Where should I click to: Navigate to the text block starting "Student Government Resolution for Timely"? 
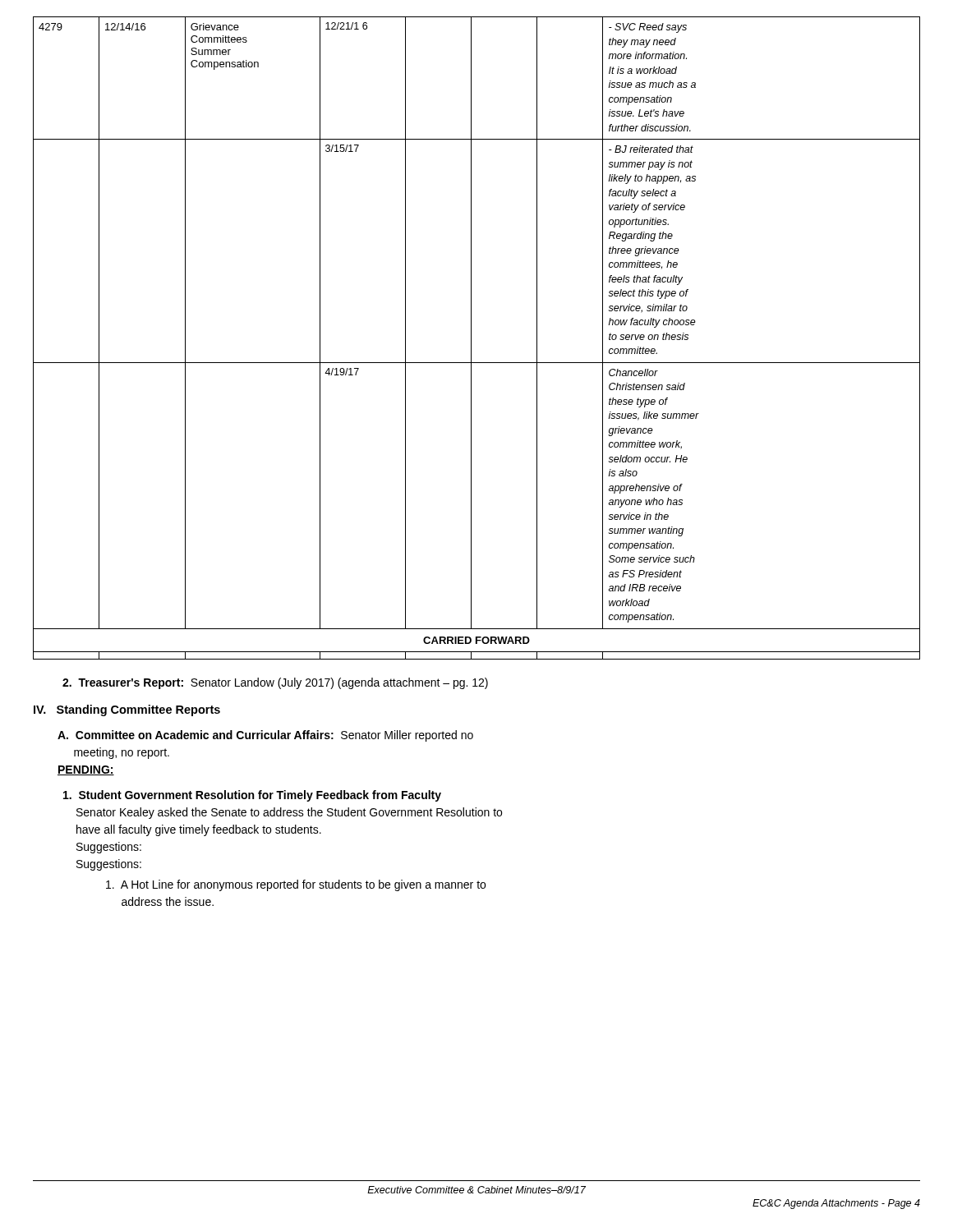252,796
